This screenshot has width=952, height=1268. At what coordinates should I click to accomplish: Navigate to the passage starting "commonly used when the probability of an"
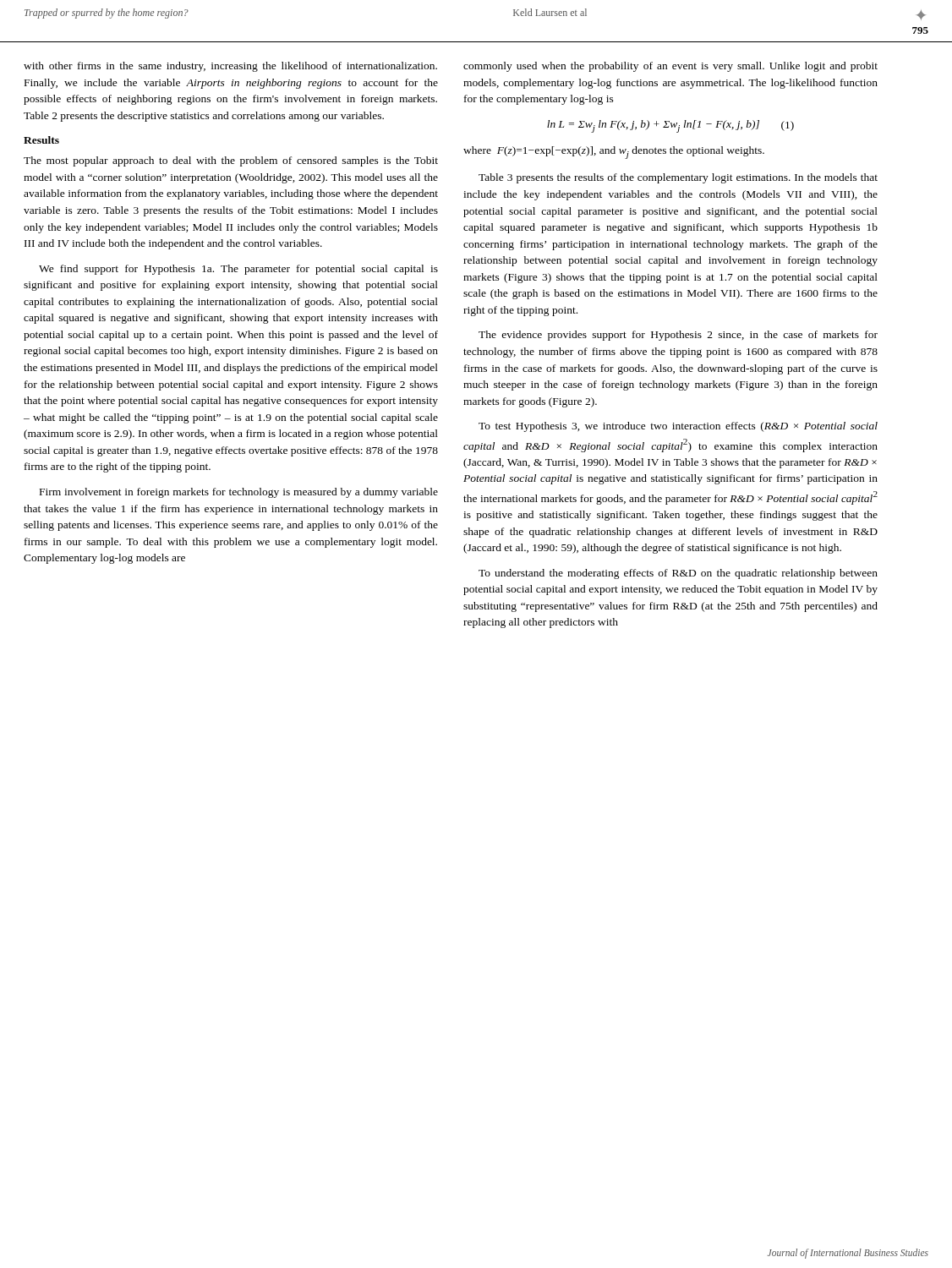click(670, 82)
